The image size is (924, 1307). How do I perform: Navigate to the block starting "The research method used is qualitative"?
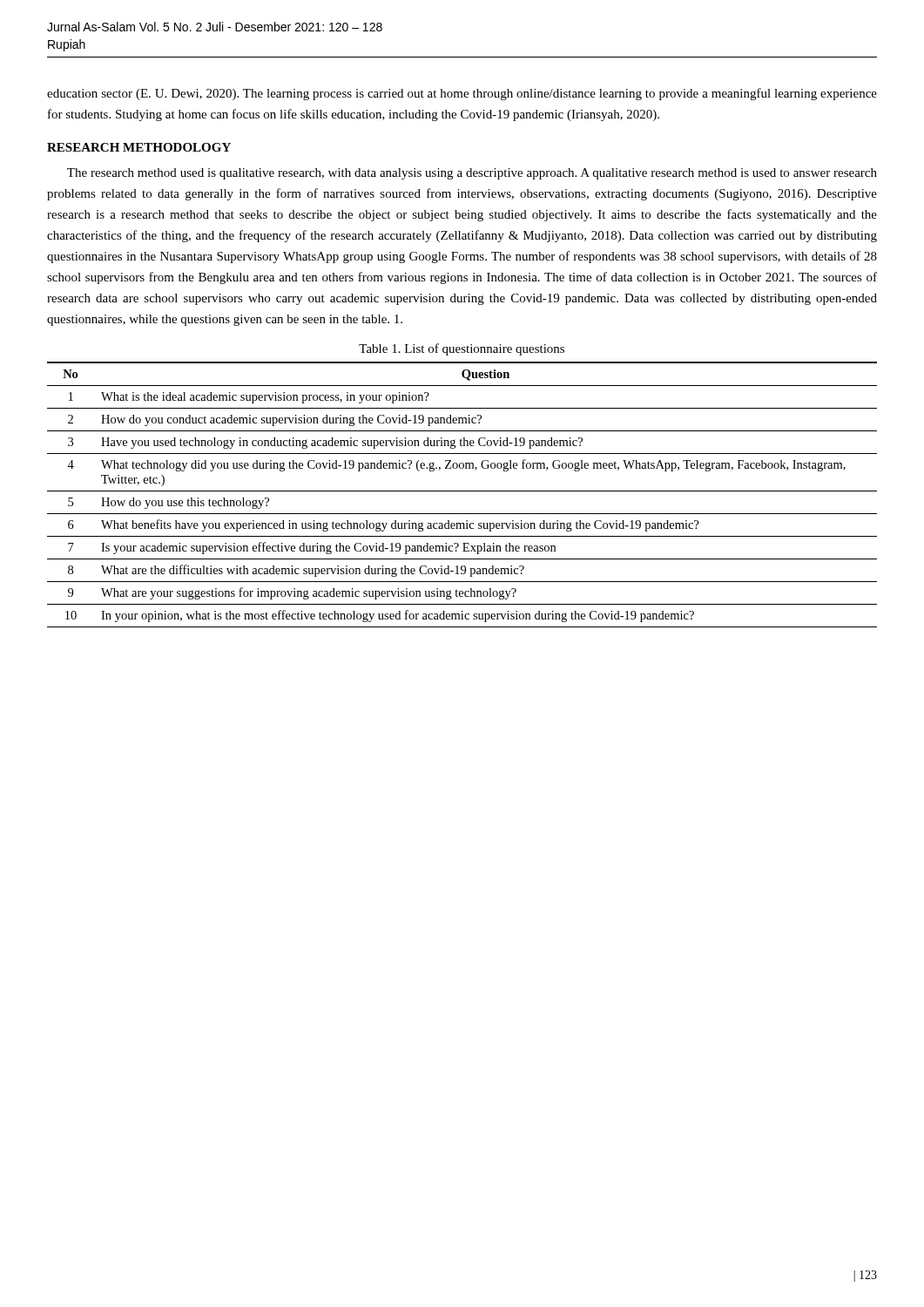[462, 246]
